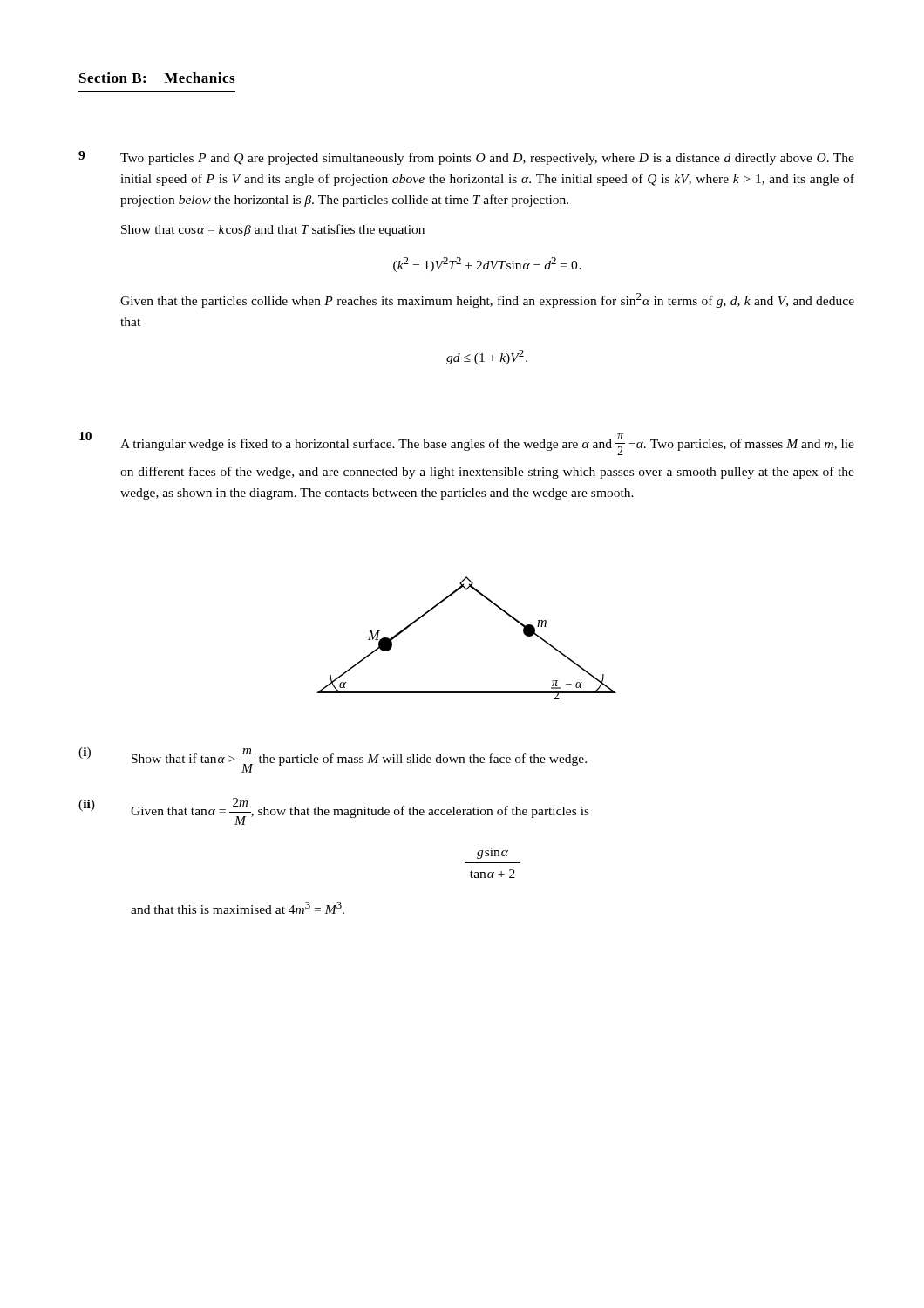
Task: Point to "gd ≤ (1 + k)V2 ."
Action: click(487, 356)
